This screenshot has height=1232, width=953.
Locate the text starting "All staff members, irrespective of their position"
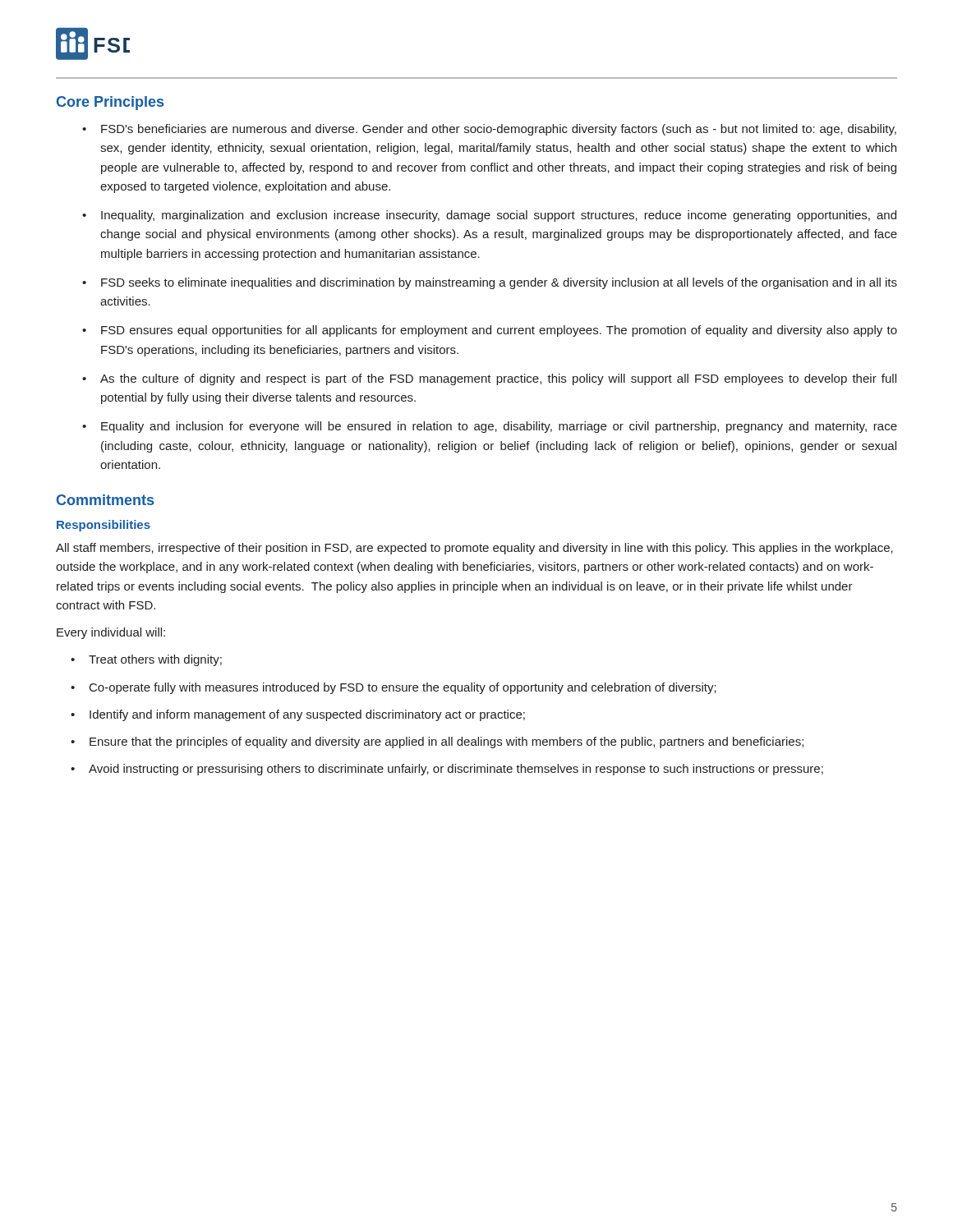[x=475, y=576]
